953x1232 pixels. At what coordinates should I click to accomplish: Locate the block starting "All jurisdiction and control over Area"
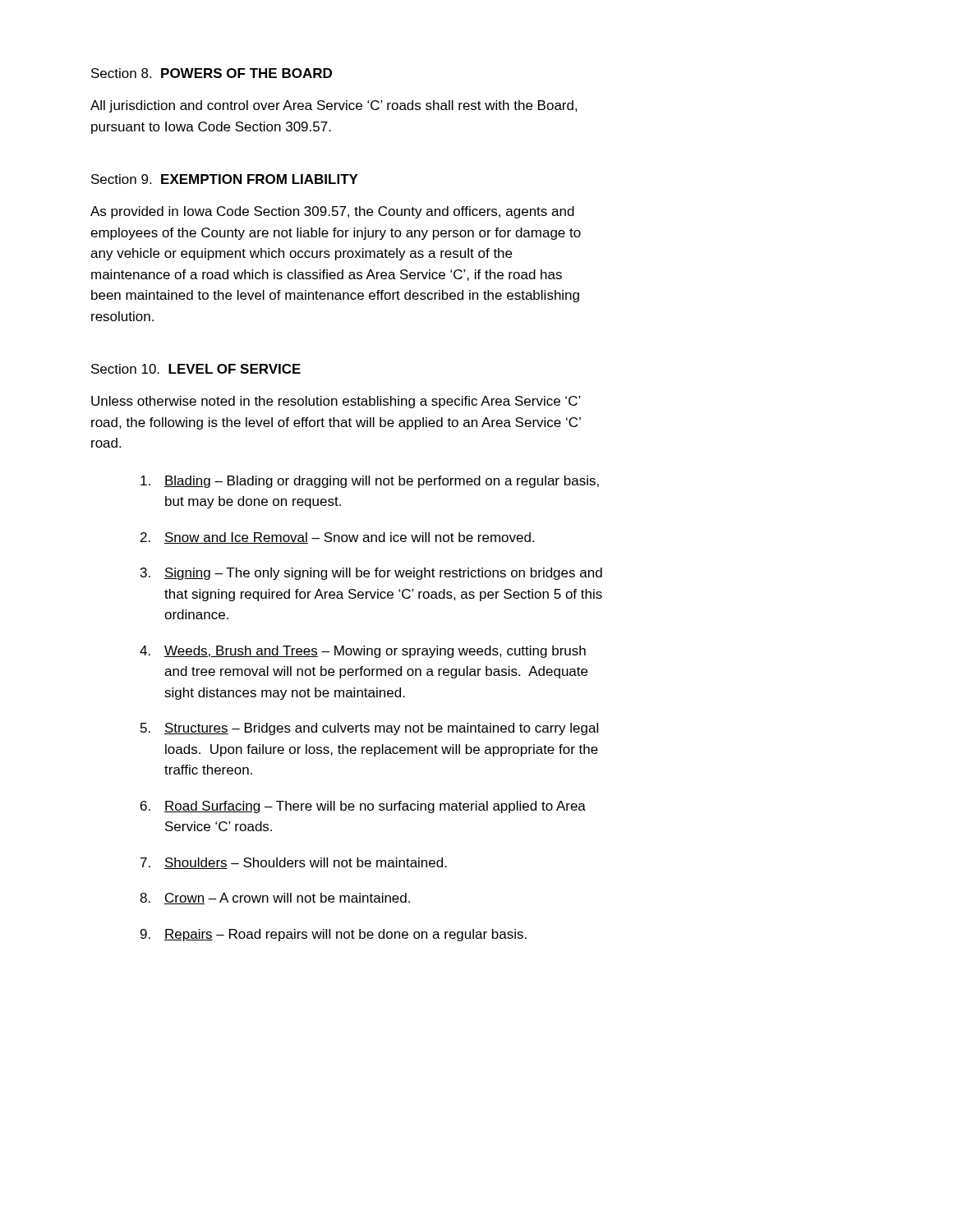coord(334,116)
